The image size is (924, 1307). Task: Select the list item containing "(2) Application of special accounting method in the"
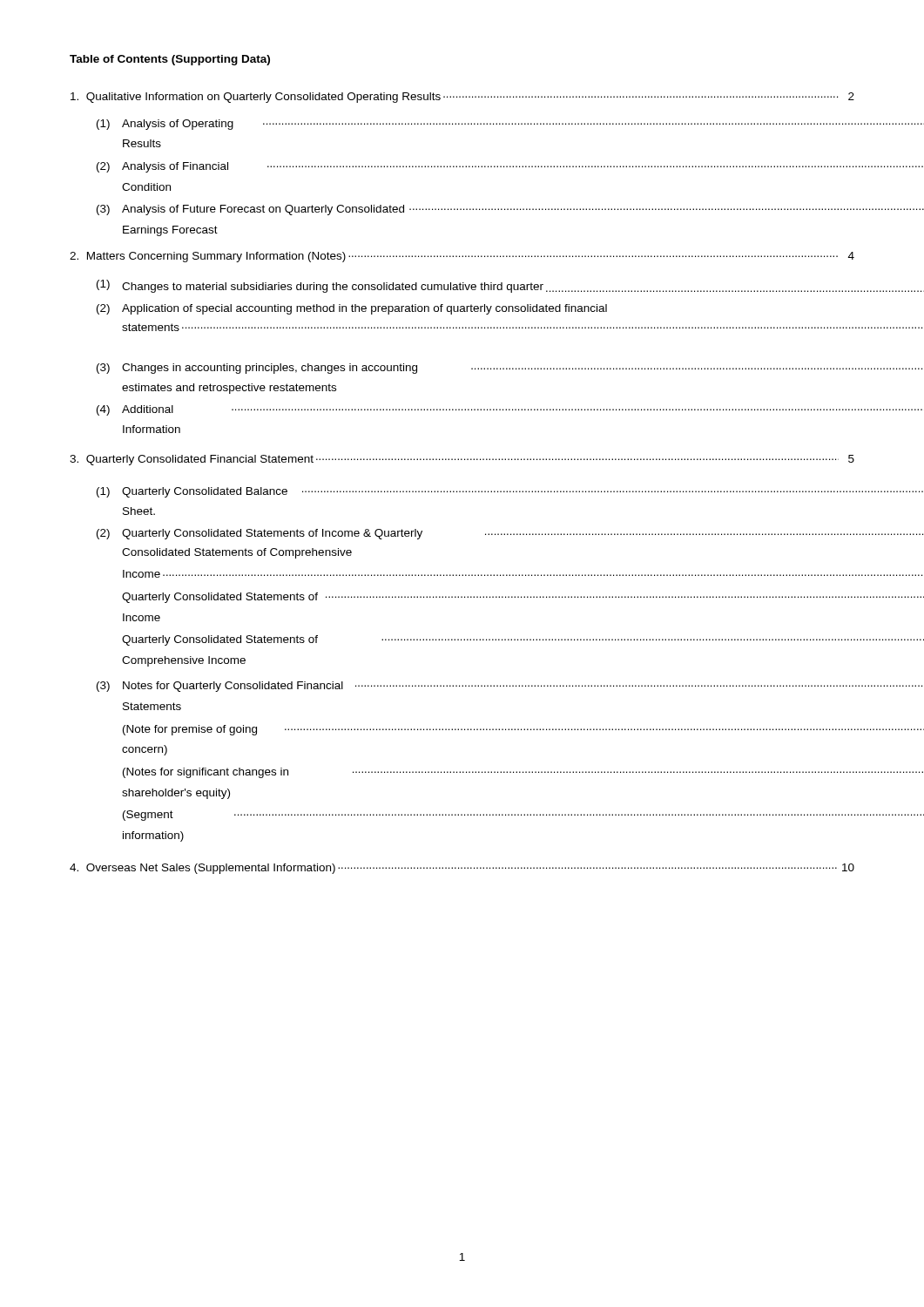click(x=488, y=328)
